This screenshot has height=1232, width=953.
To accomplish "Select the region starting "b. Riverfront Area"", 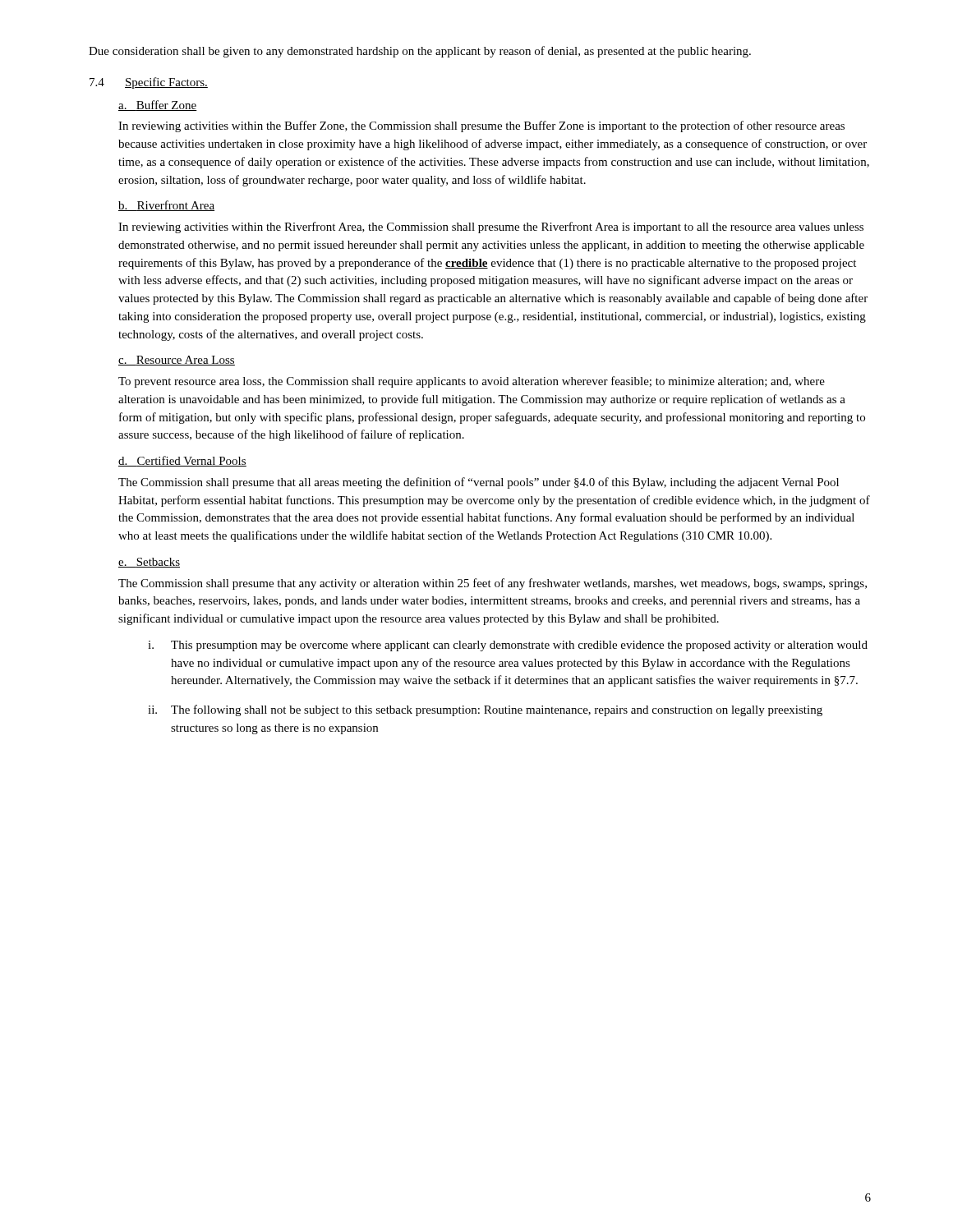I will pos(166,206).
